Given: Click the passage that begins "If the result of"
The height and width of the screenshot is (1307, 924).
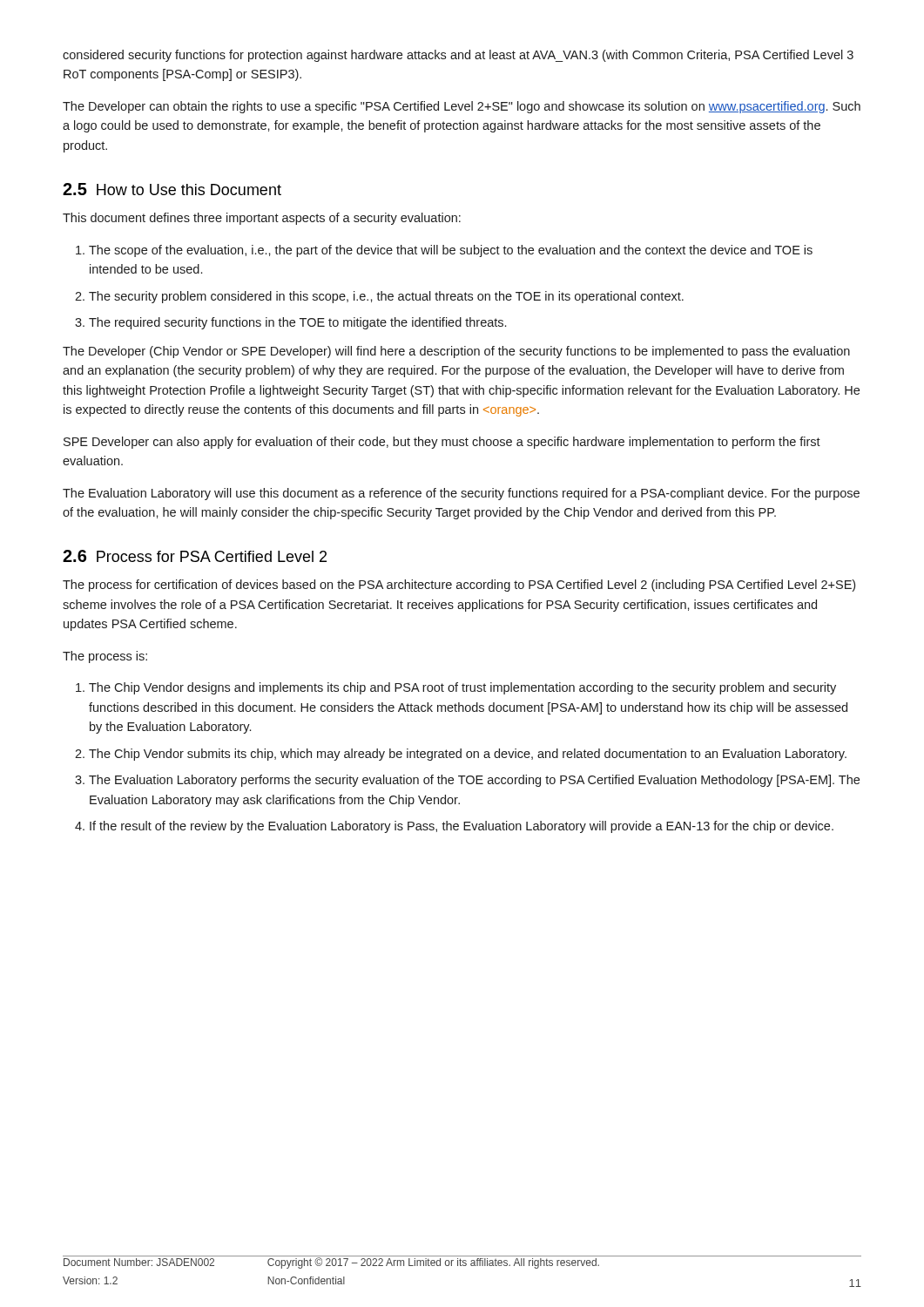Looking at the screenshot, I should (462, 826).
